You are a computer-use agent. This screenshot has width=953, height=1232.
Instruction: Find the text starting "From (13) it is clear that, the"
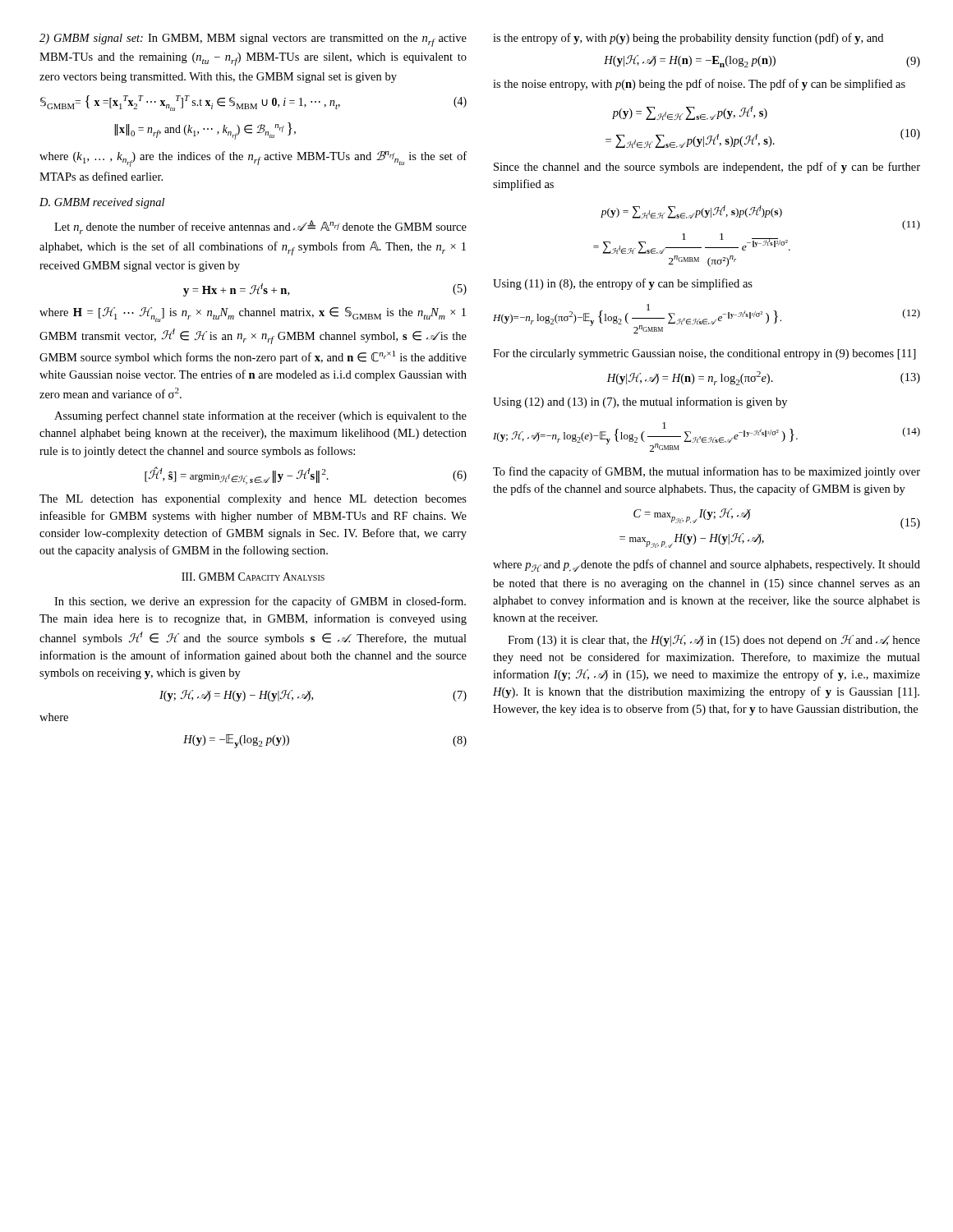(x=707, y=675)
